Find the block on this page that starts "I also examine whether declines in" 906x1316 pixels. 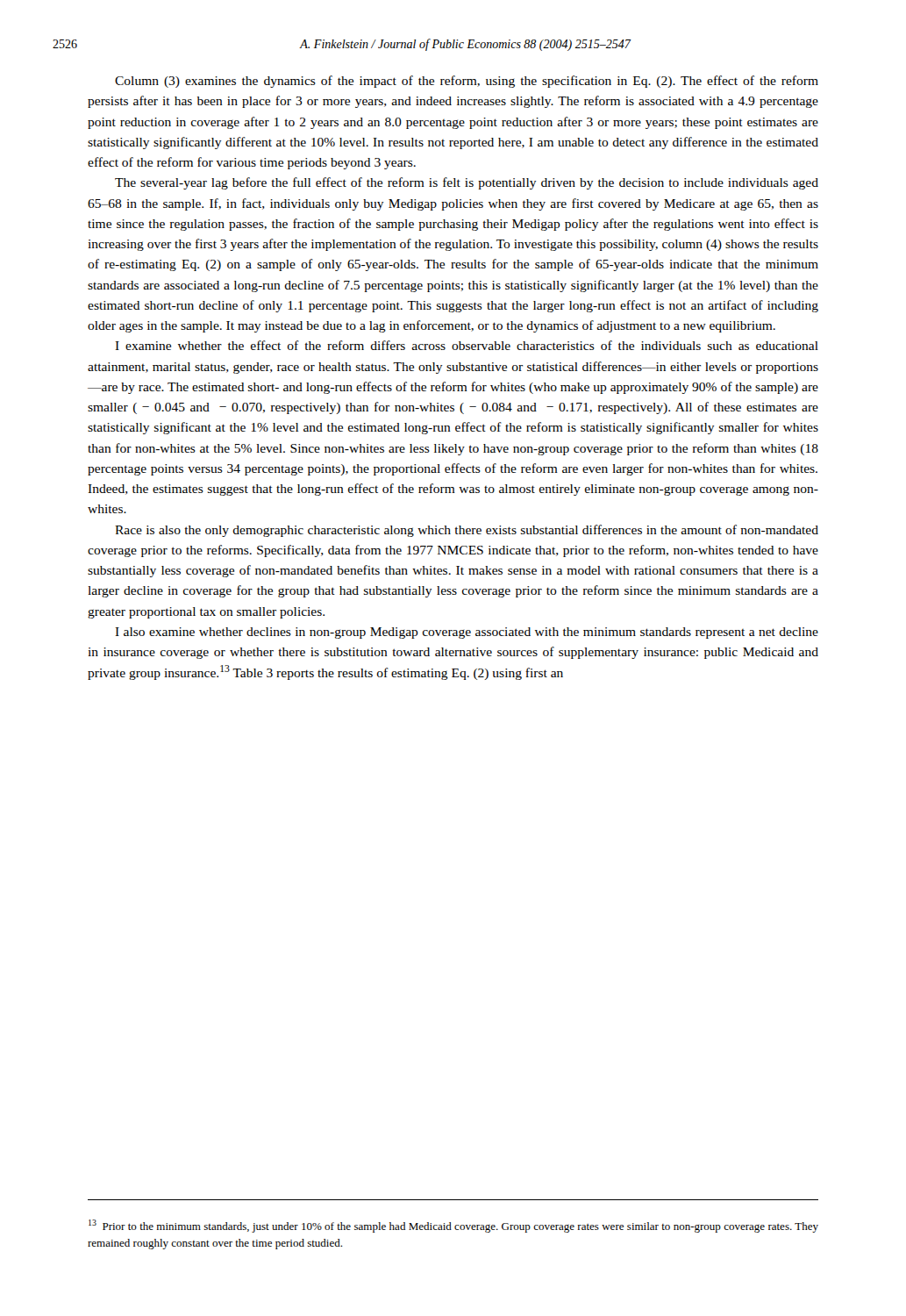pyautogui.click(x=453, y=652)
